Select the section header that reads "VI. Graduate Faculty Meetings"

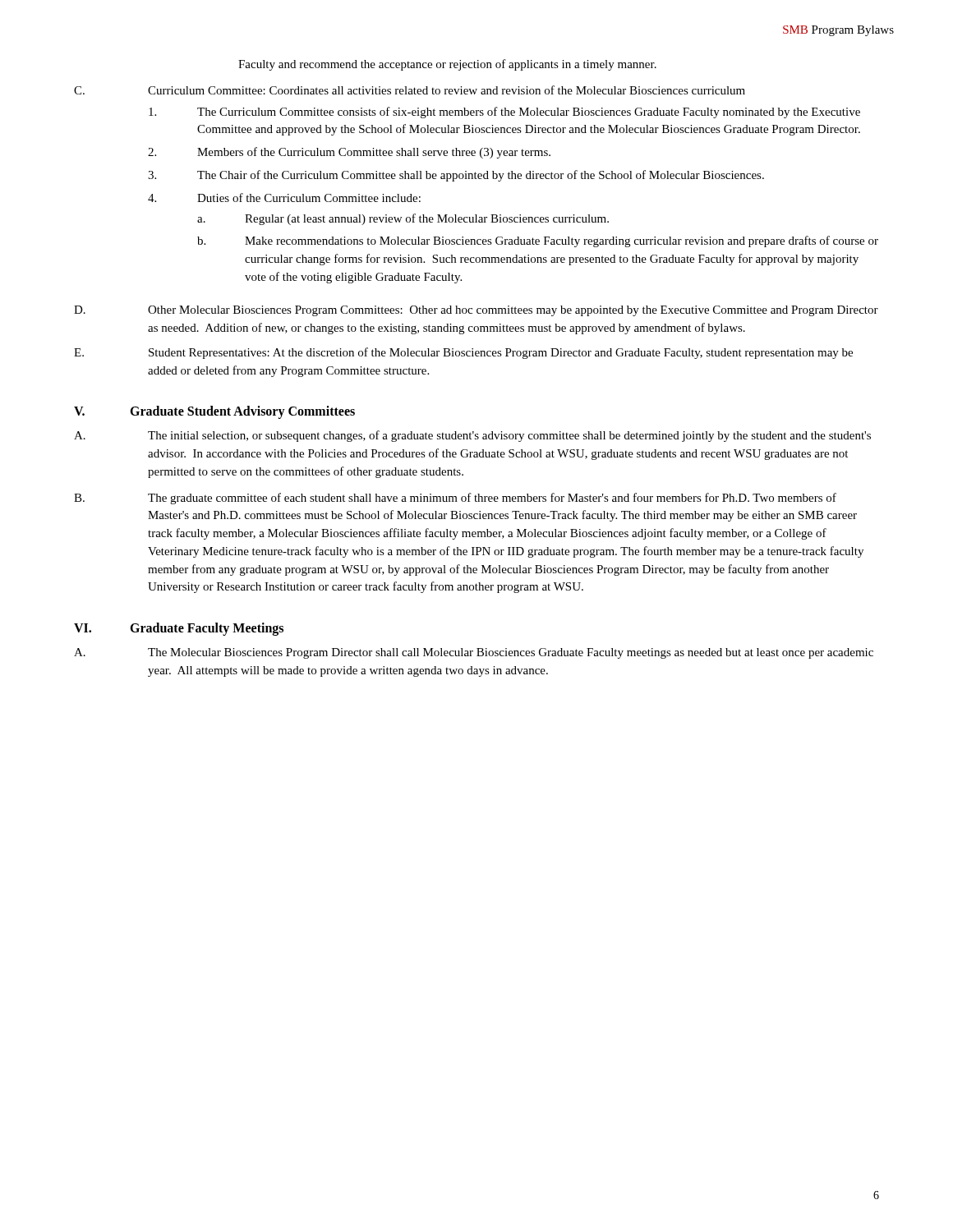[x=179, y=628]
